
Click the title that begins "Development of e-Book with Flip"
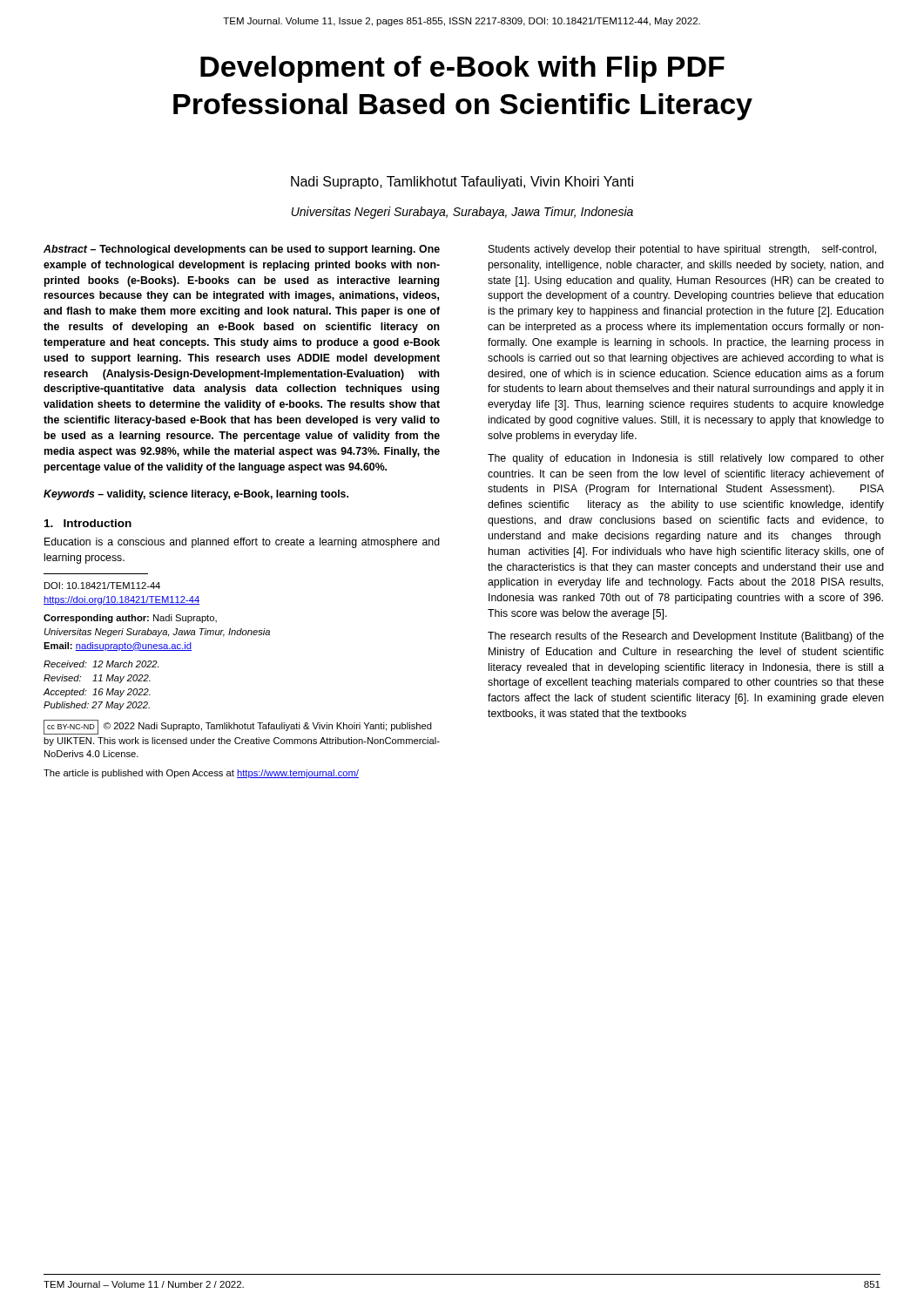(462, 85)
